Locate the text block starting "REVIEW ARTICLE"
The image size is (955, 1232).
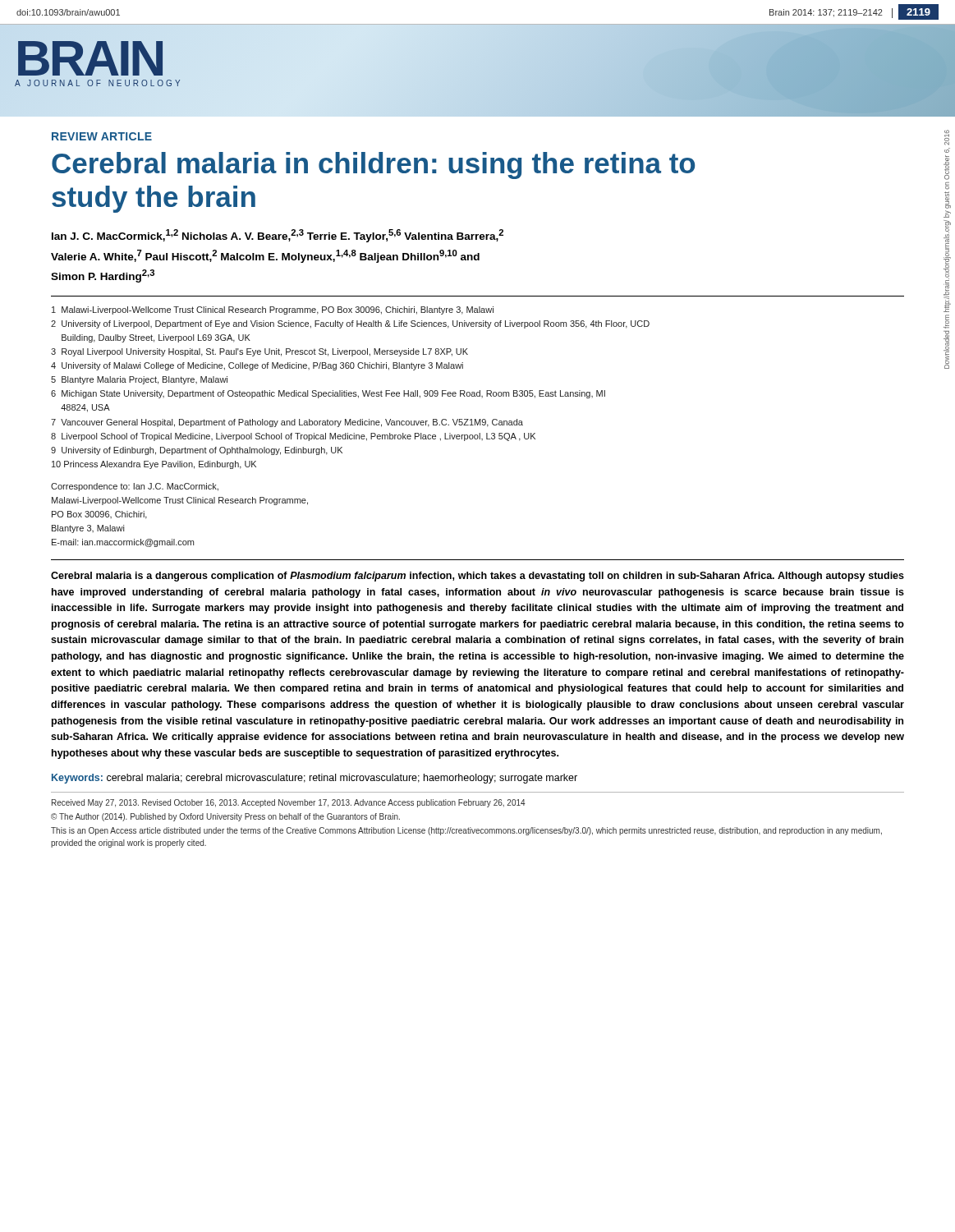(x=102, y=136)
